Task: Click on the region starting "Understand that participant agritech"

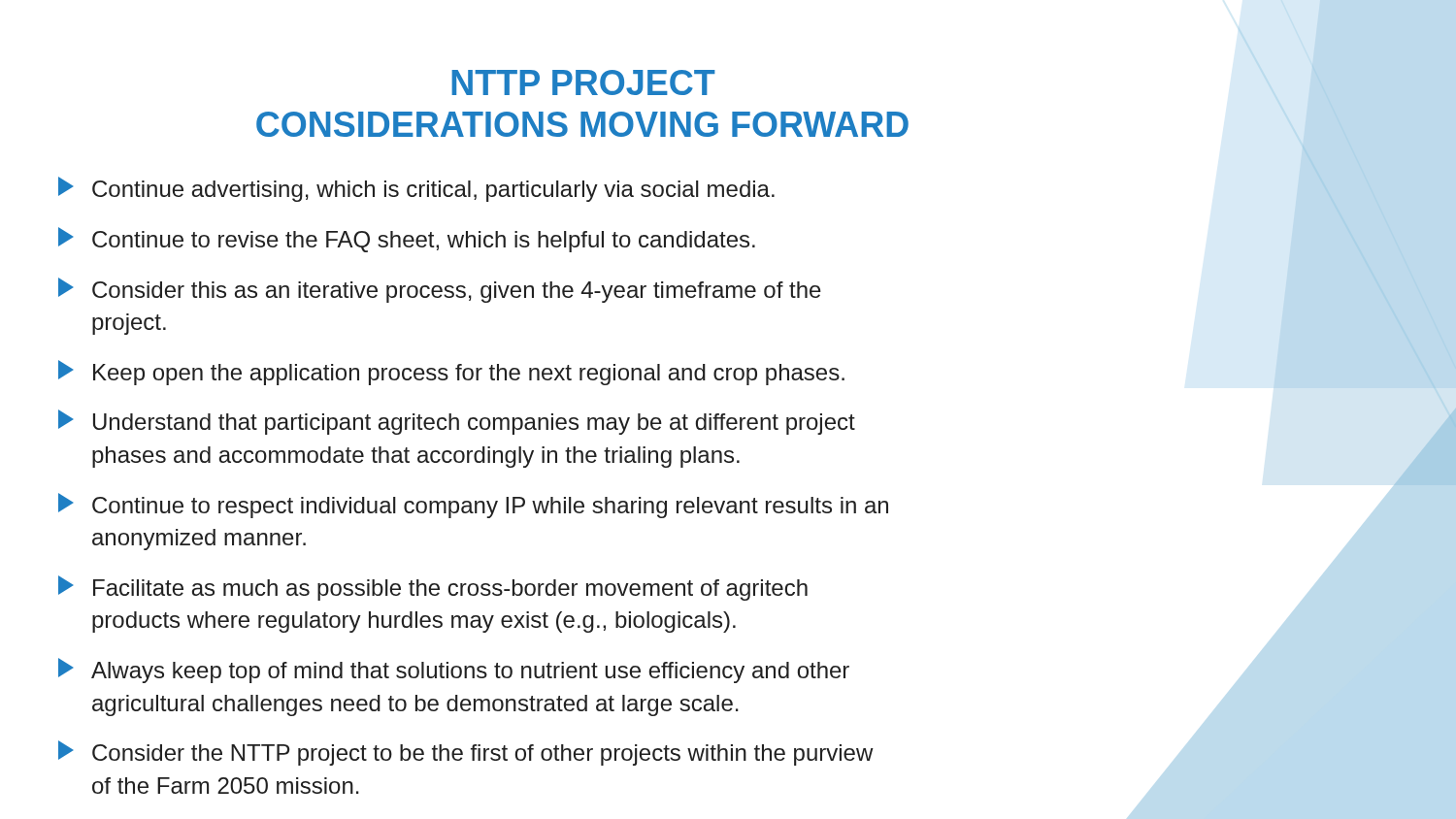Action: pyautogui.click(x=457, y=439)
